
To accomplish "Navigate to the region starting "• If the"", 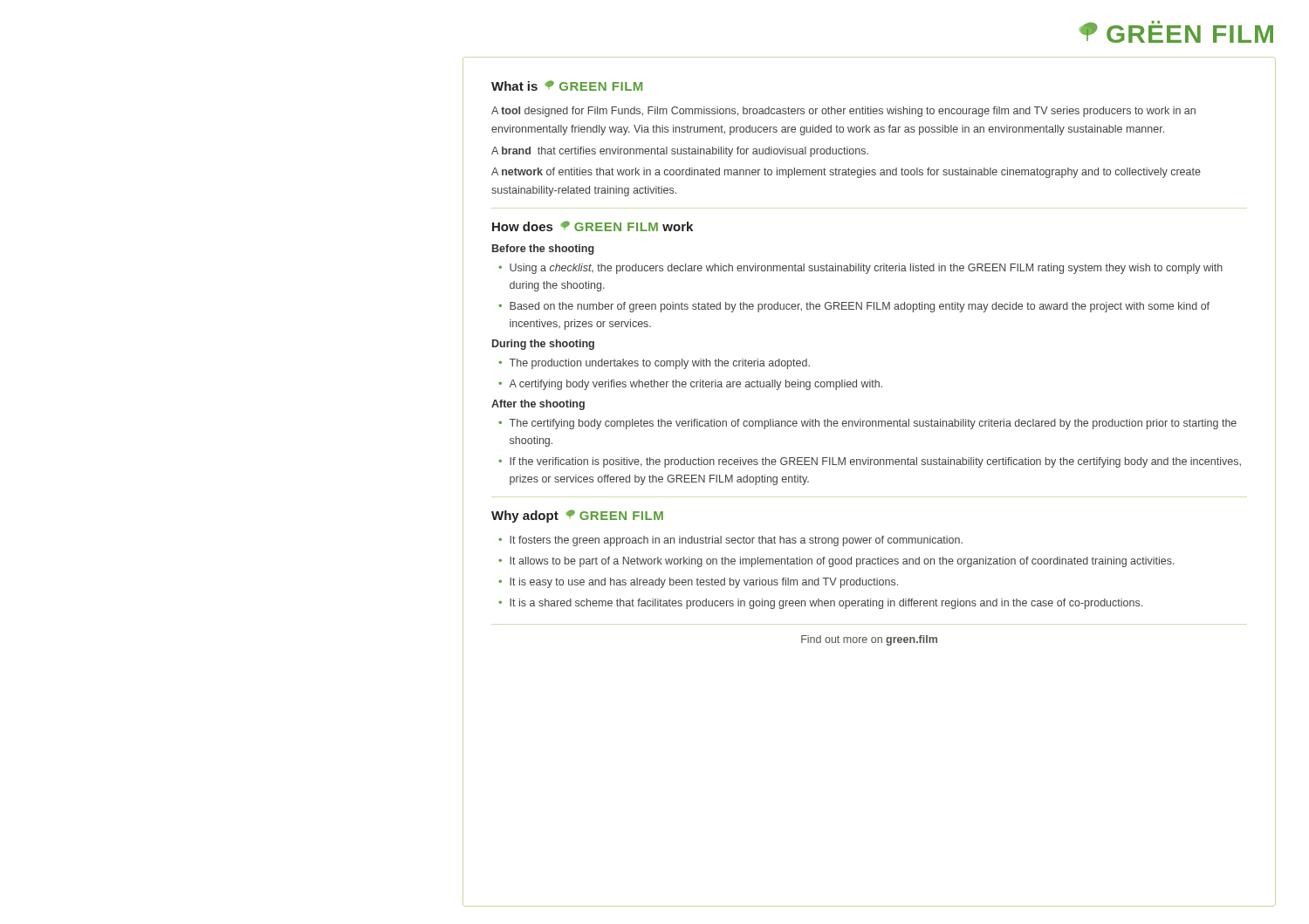I will pyautogui.click(x=873, y=470).
